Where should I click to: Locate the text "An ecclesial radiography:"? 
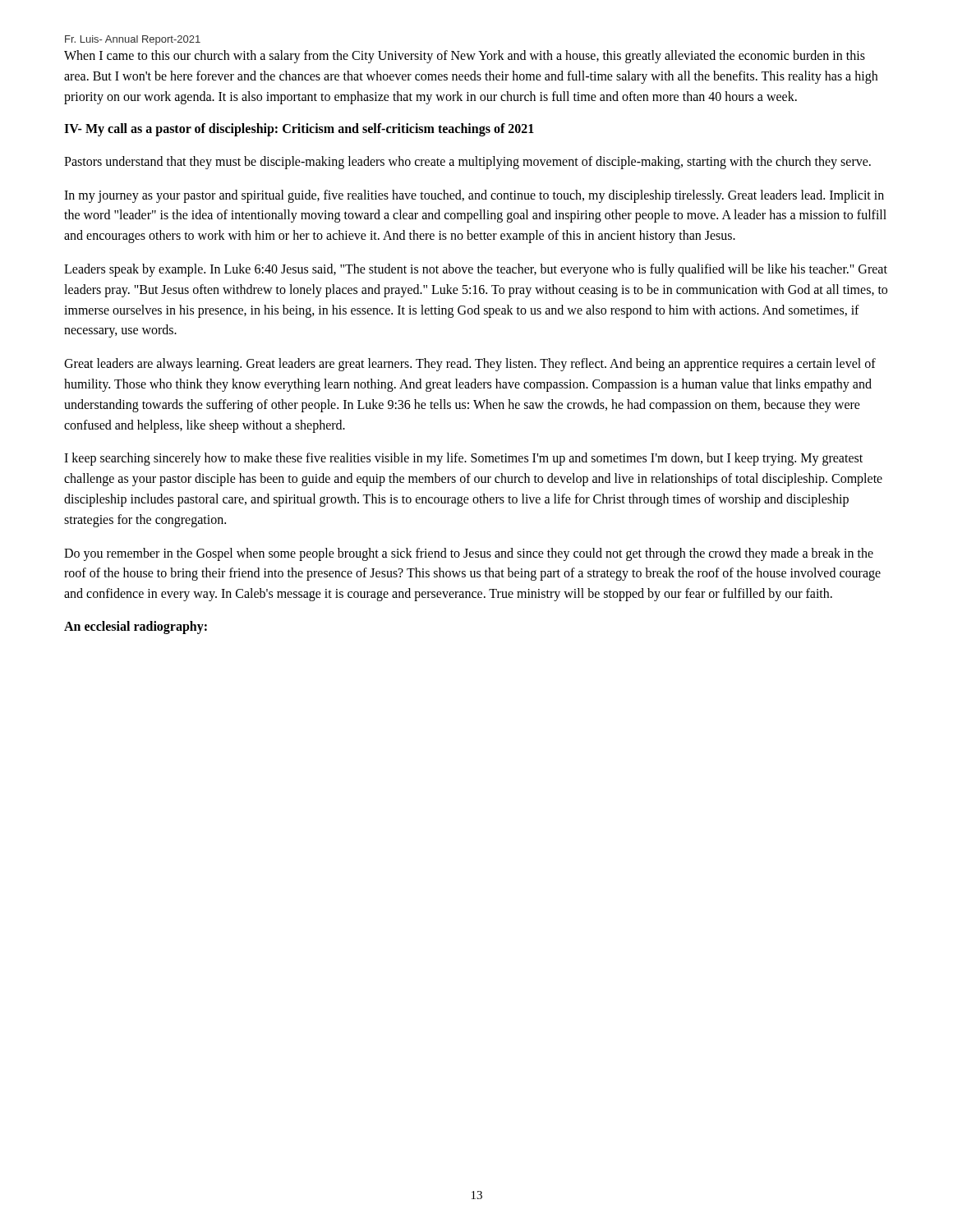pos(136,626)
